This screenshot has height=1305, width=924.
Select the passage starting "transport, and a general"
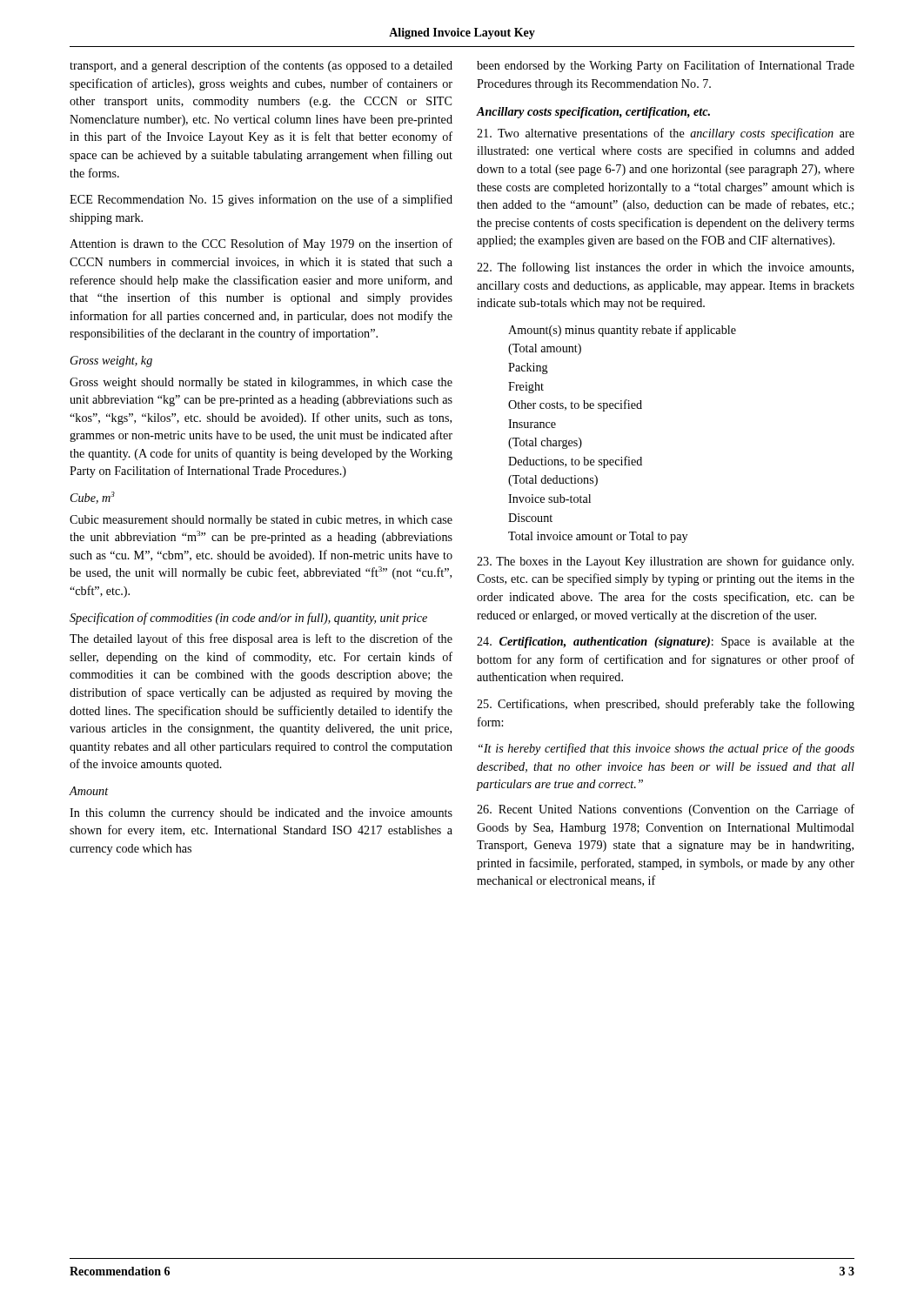(x=261, y=119)
